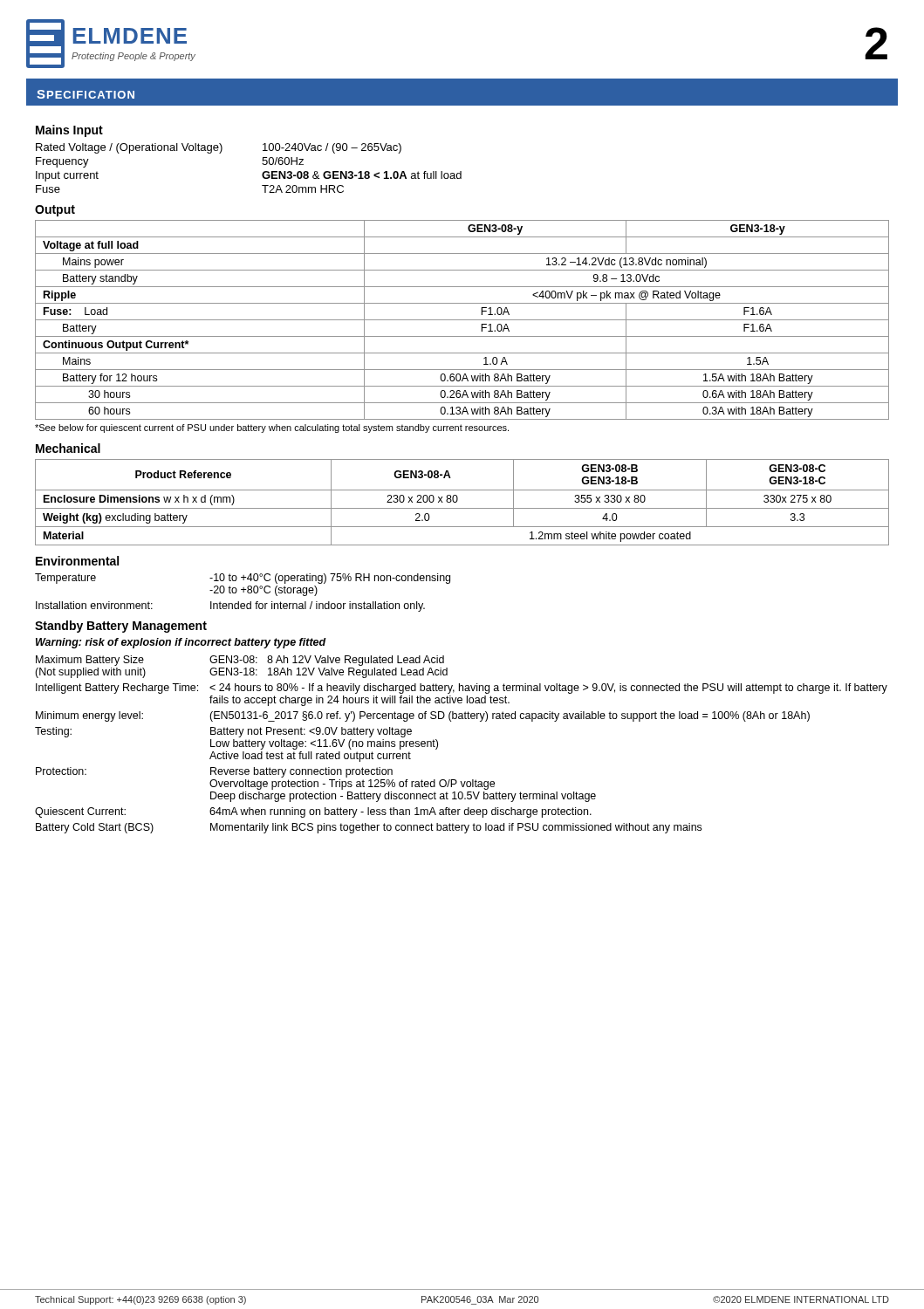
Task: Select the block starting "Mains Input"
Action: click(x=69, y=130)
